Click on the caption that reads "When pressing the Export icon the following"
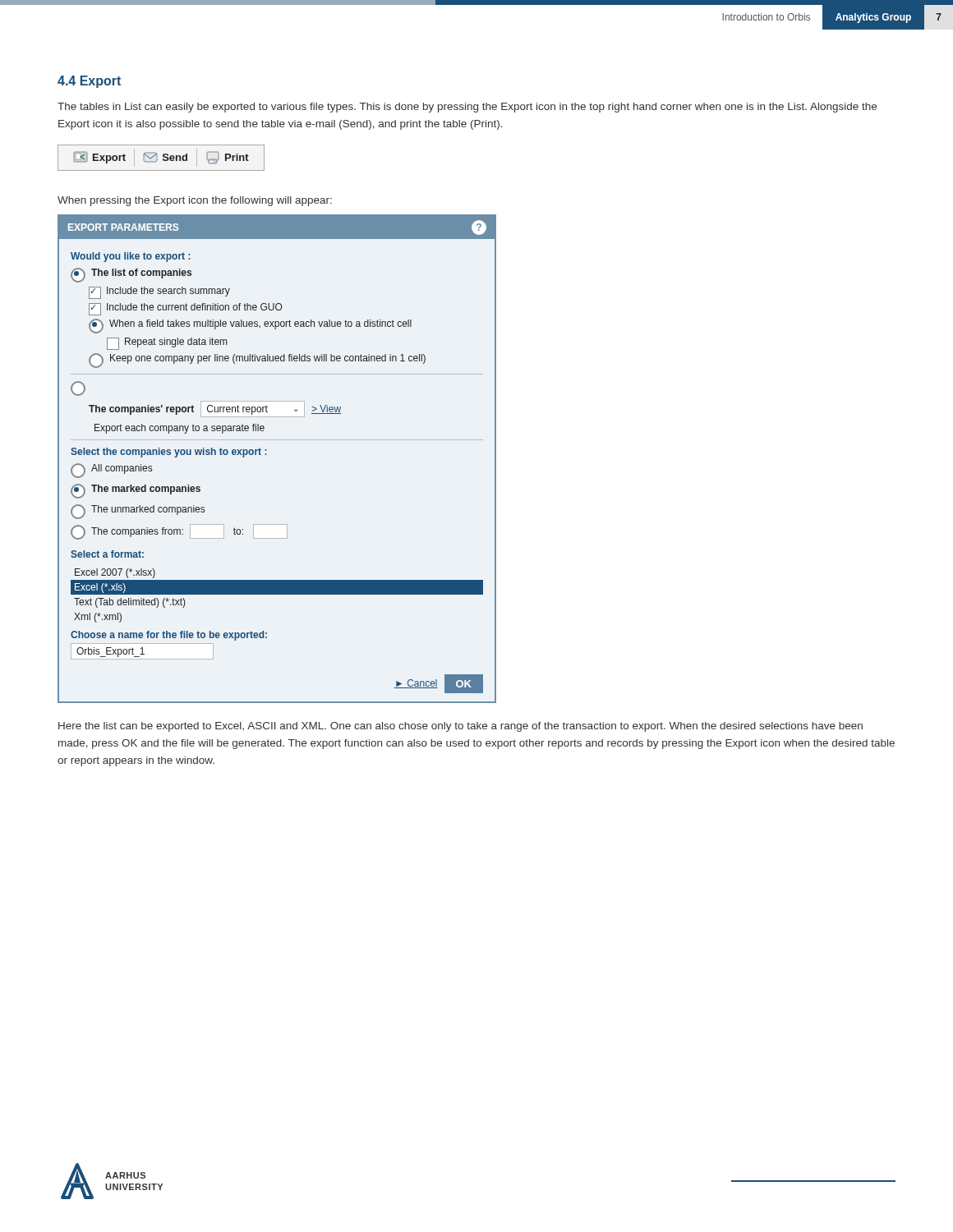Image resolution: width=953 pixels, height=1232 pixels. click(195, 200)
